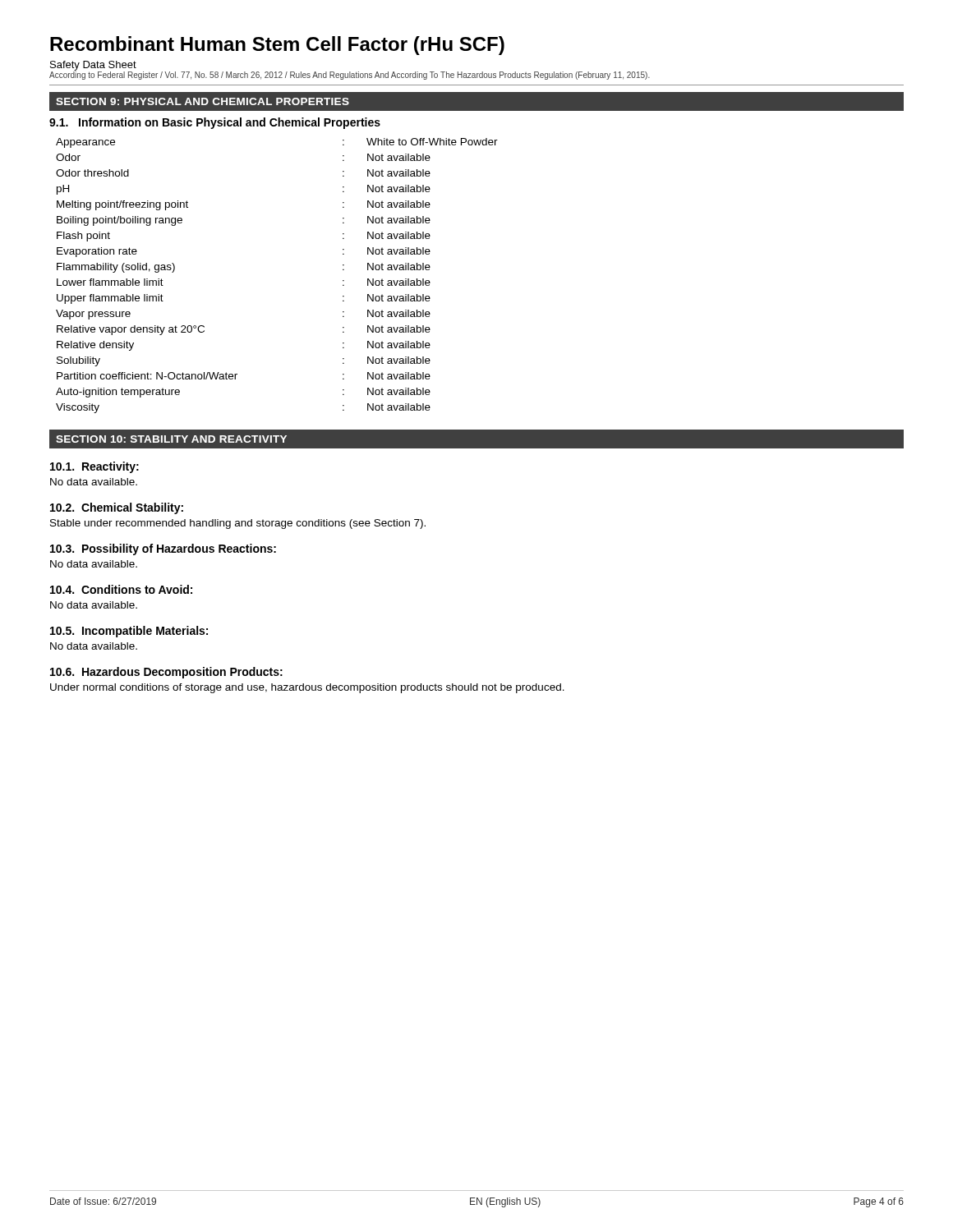
Task: Navigate to the passage starting "10.6. Hazardous Decomposition Products:"
Action: (166, 672)
